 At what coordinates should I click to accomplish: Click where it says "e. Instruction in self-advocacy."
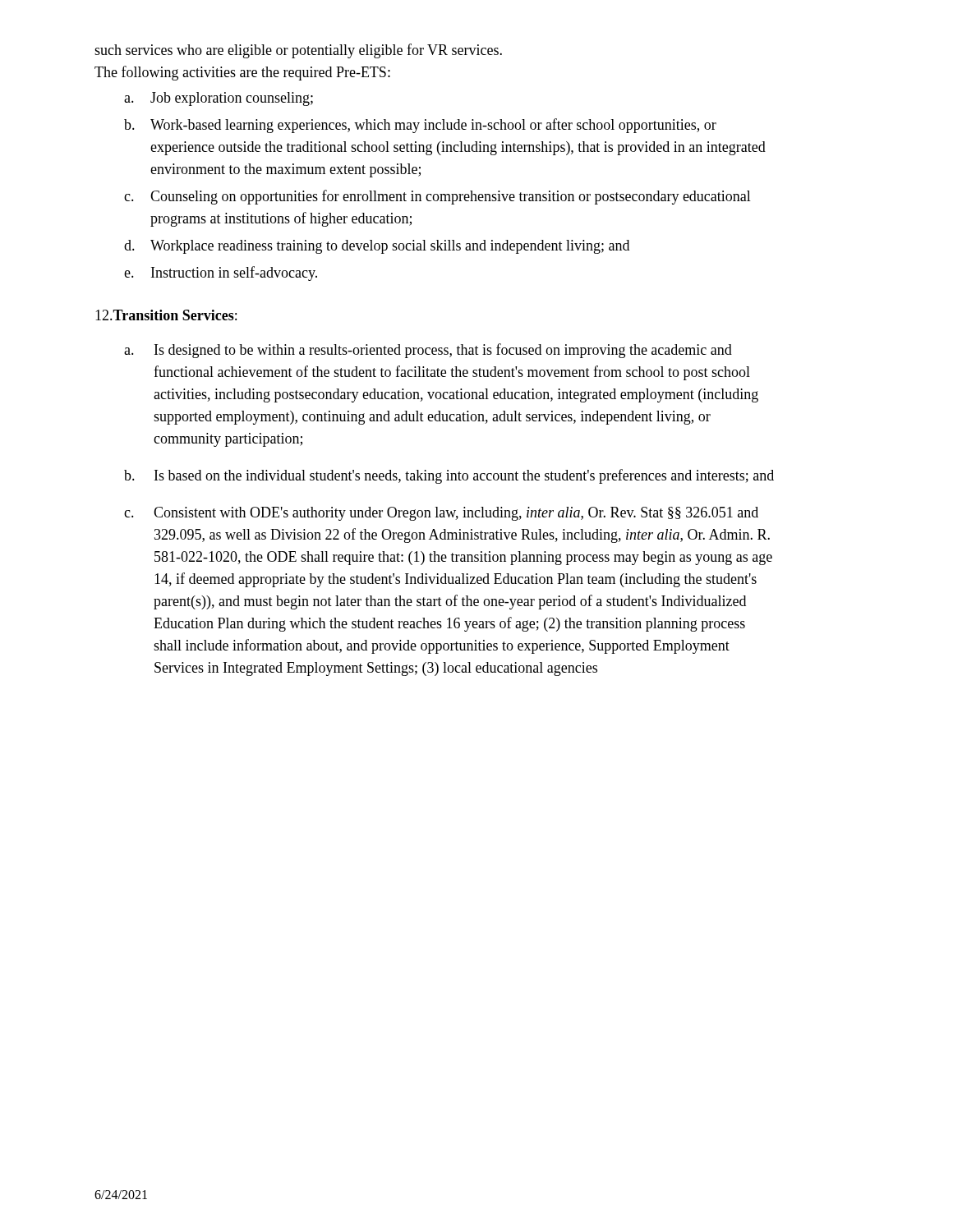click(x=221, y=274)
